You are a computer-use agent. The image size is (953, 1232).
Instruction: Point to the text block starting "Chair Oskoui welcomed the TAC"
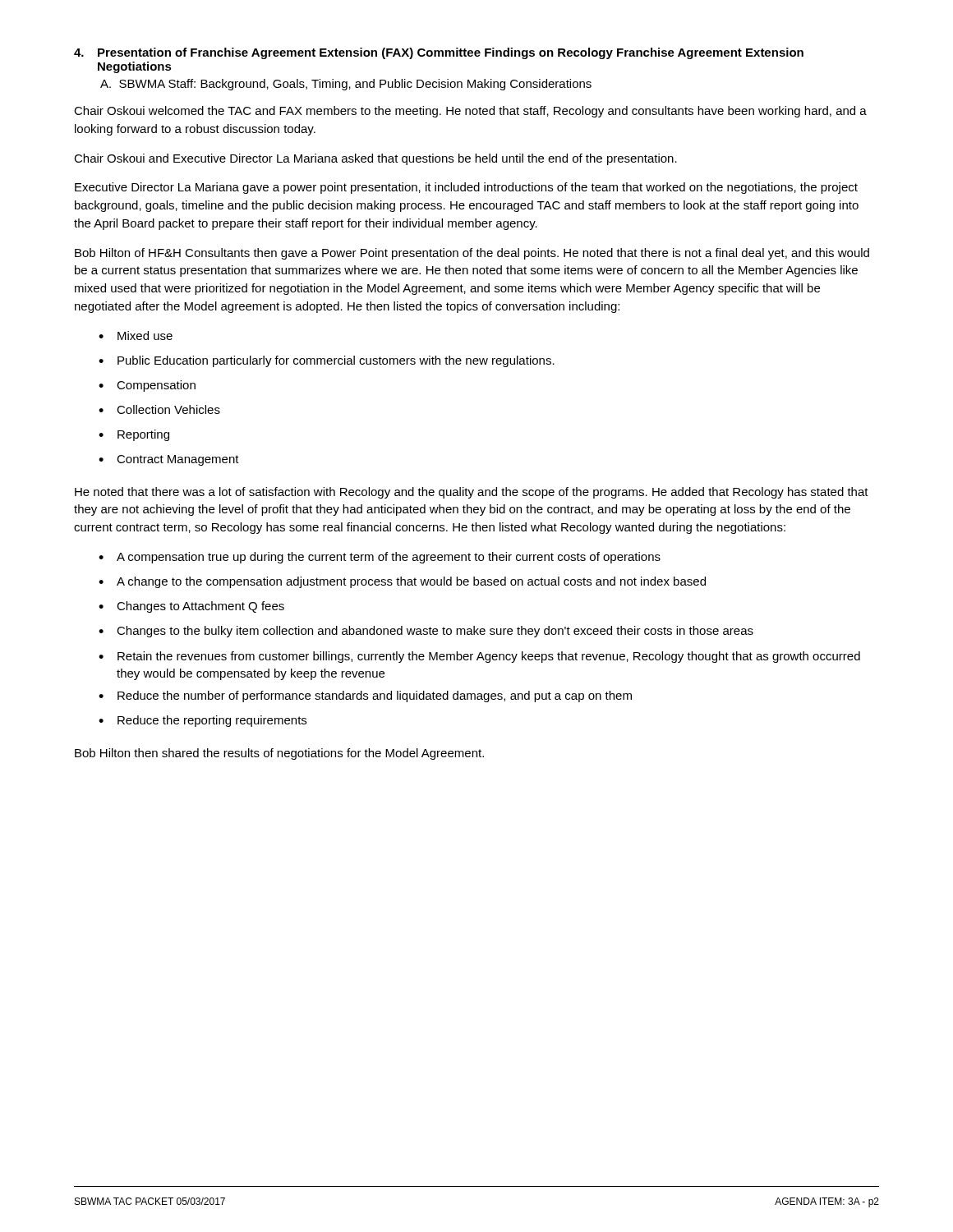pyautogui.click(x=476, y=120)
